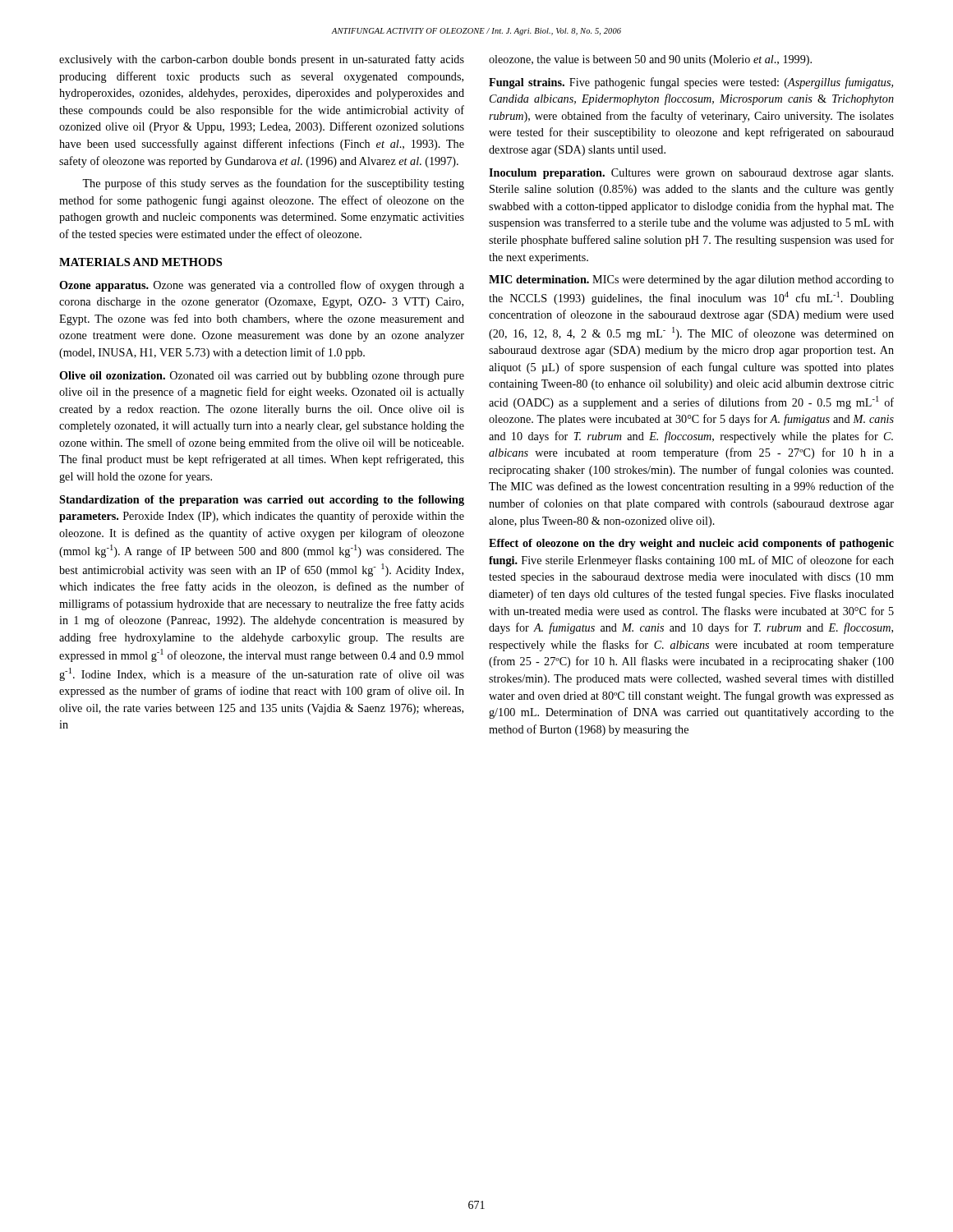Point to the region starting "MIC determination. MICs were determined by the agar"
Viewport: 953px width, 1232px height.
click(x=691, y=400)
